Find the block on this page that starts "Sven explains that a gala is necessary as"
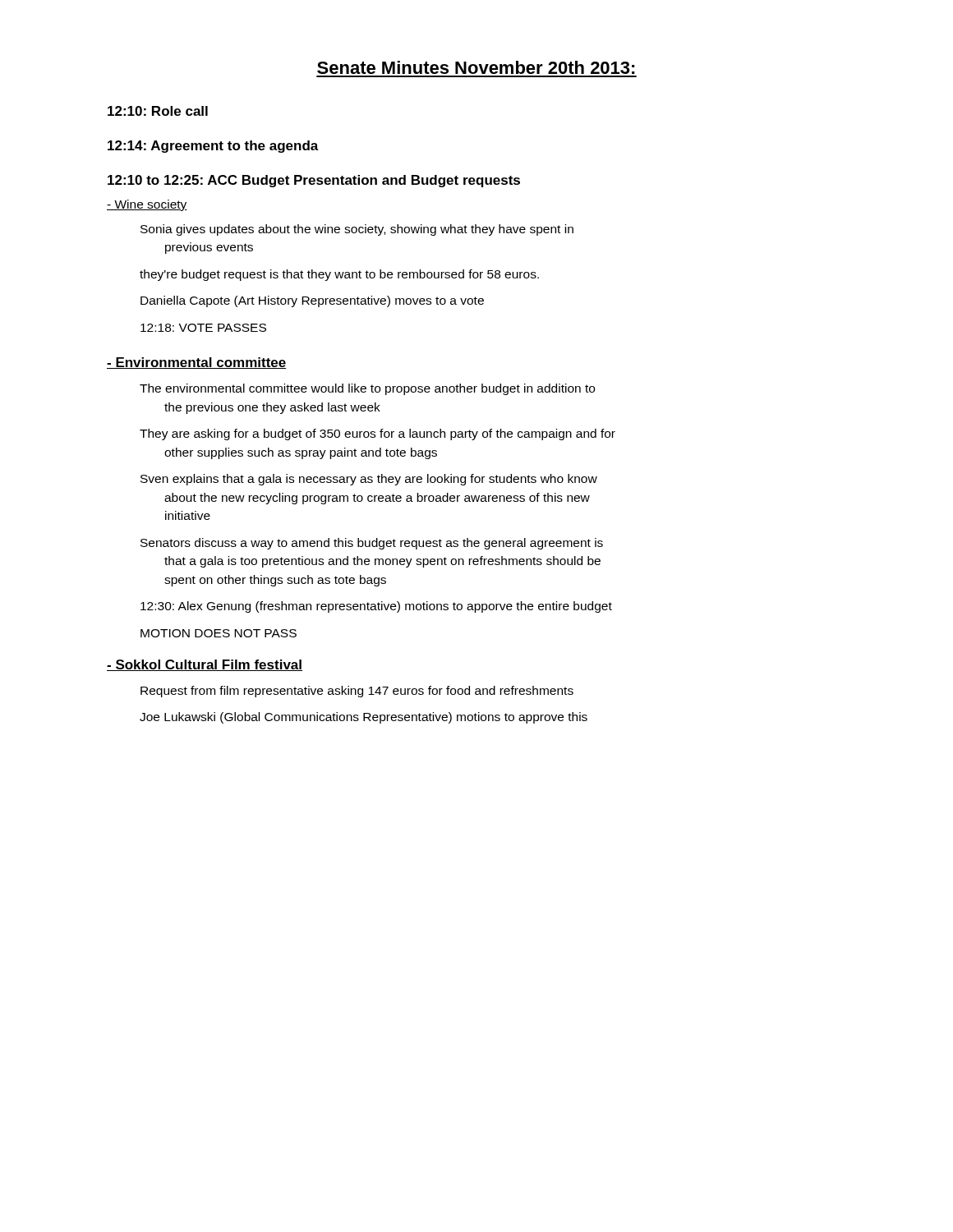This screenshot has width=953, height=1232. click(368, 497)
